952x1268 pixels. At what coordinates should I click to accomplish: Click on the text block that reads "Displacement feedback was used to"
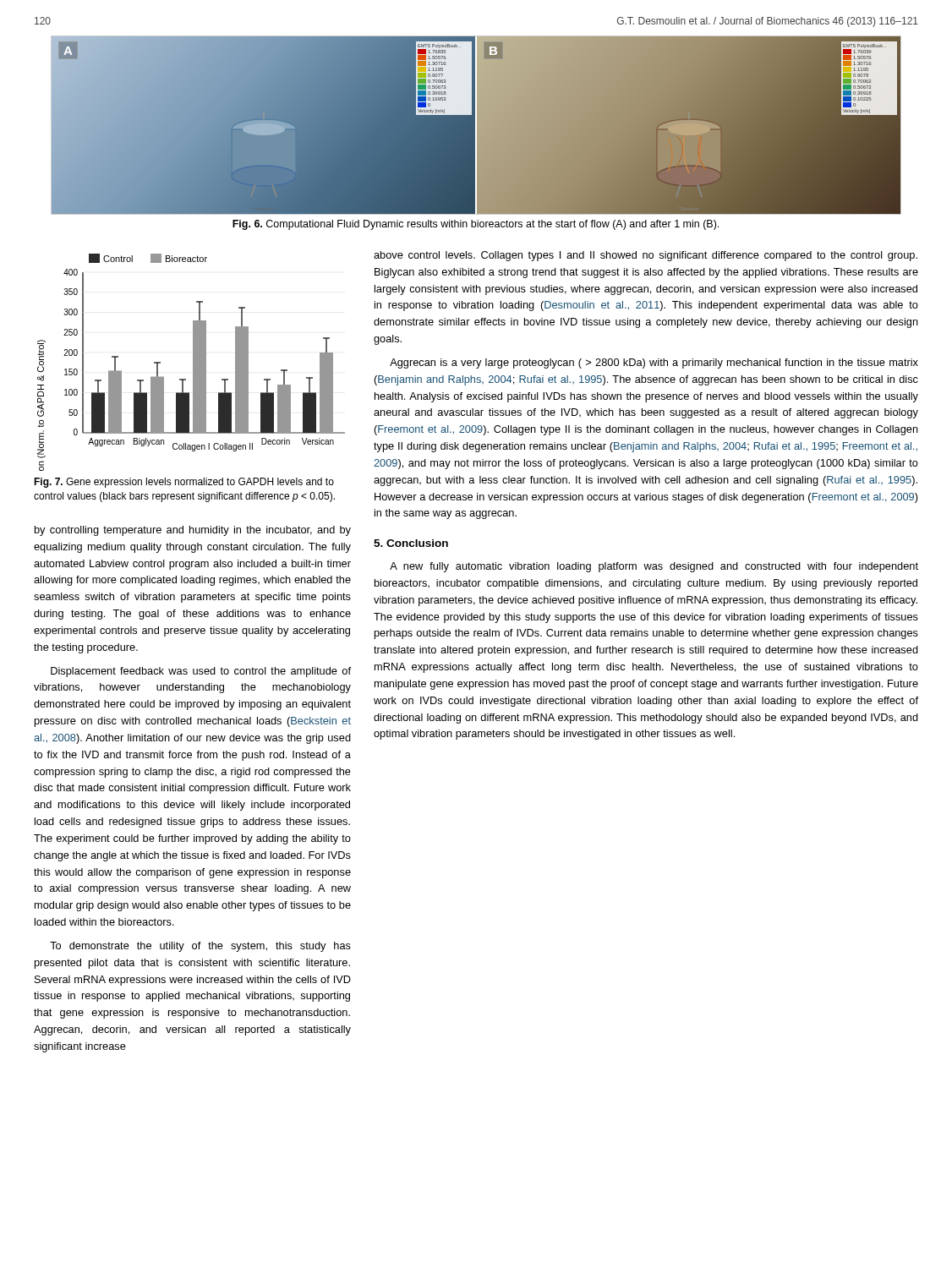point(192,796)
